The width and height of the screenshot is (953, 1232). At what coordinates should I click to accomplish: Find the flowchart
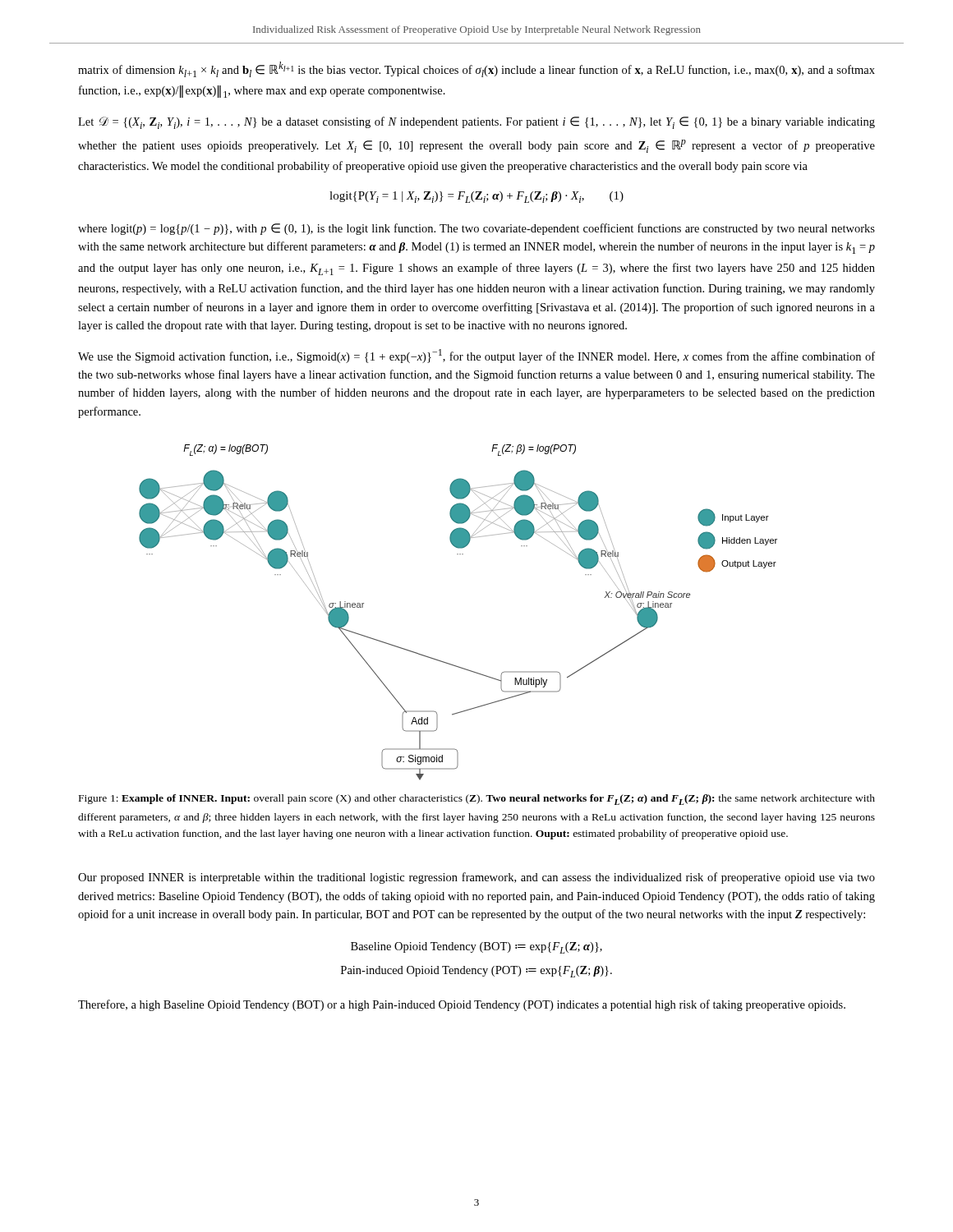476,610
